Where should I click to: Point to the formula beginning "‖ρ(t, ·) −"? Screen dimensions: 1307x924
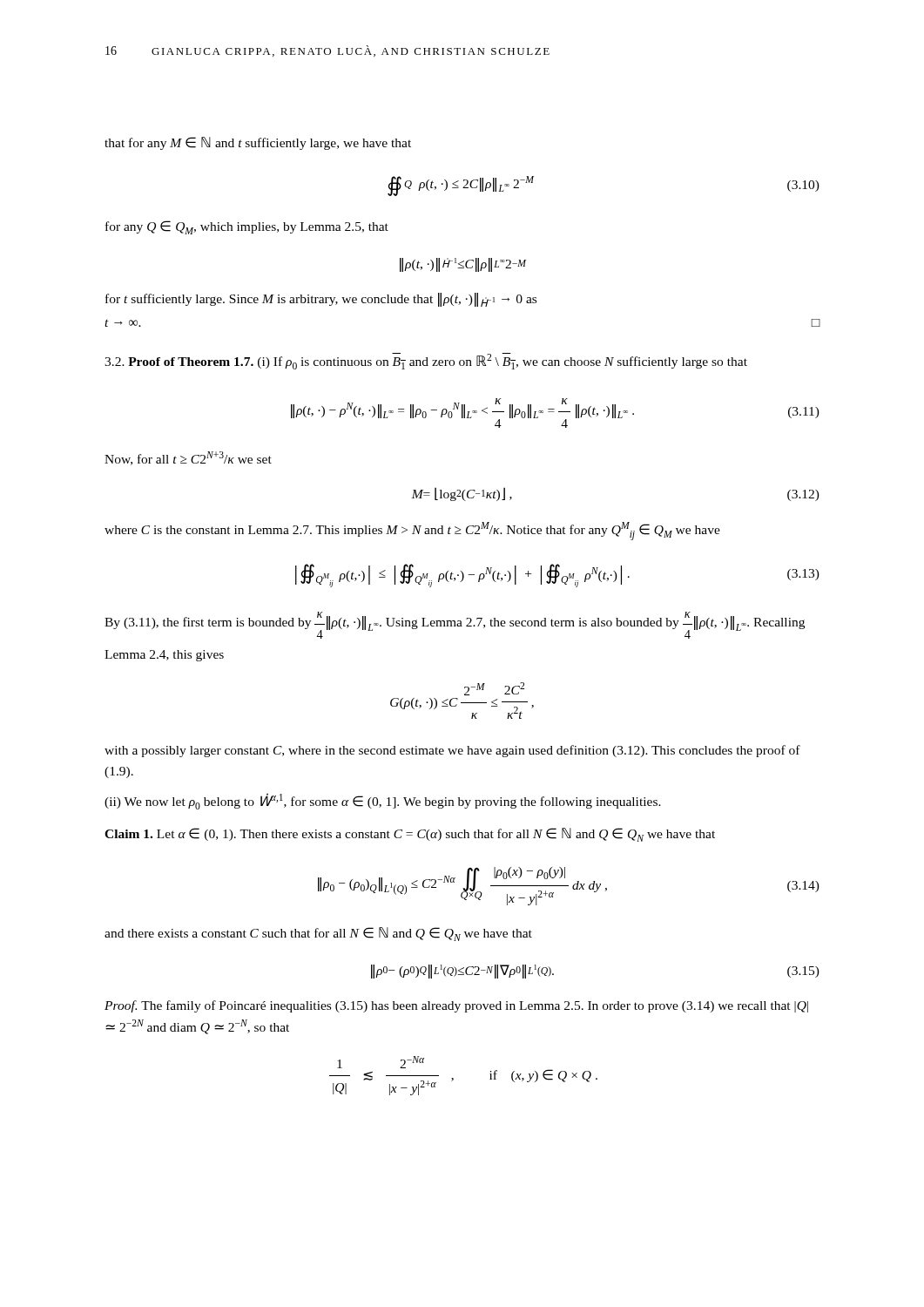point(554,411)
